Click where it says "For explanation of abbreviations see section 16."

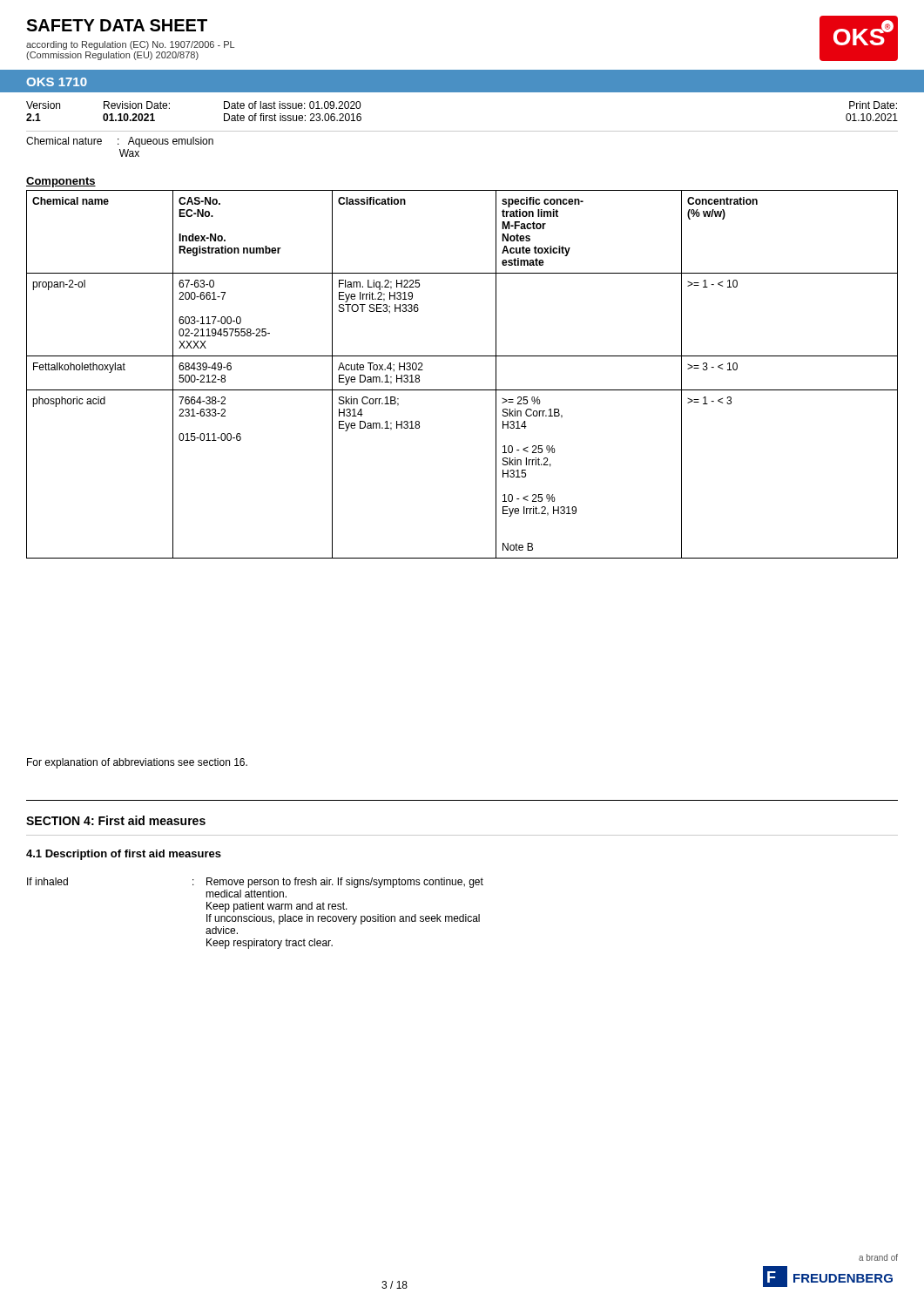point(137,762)
